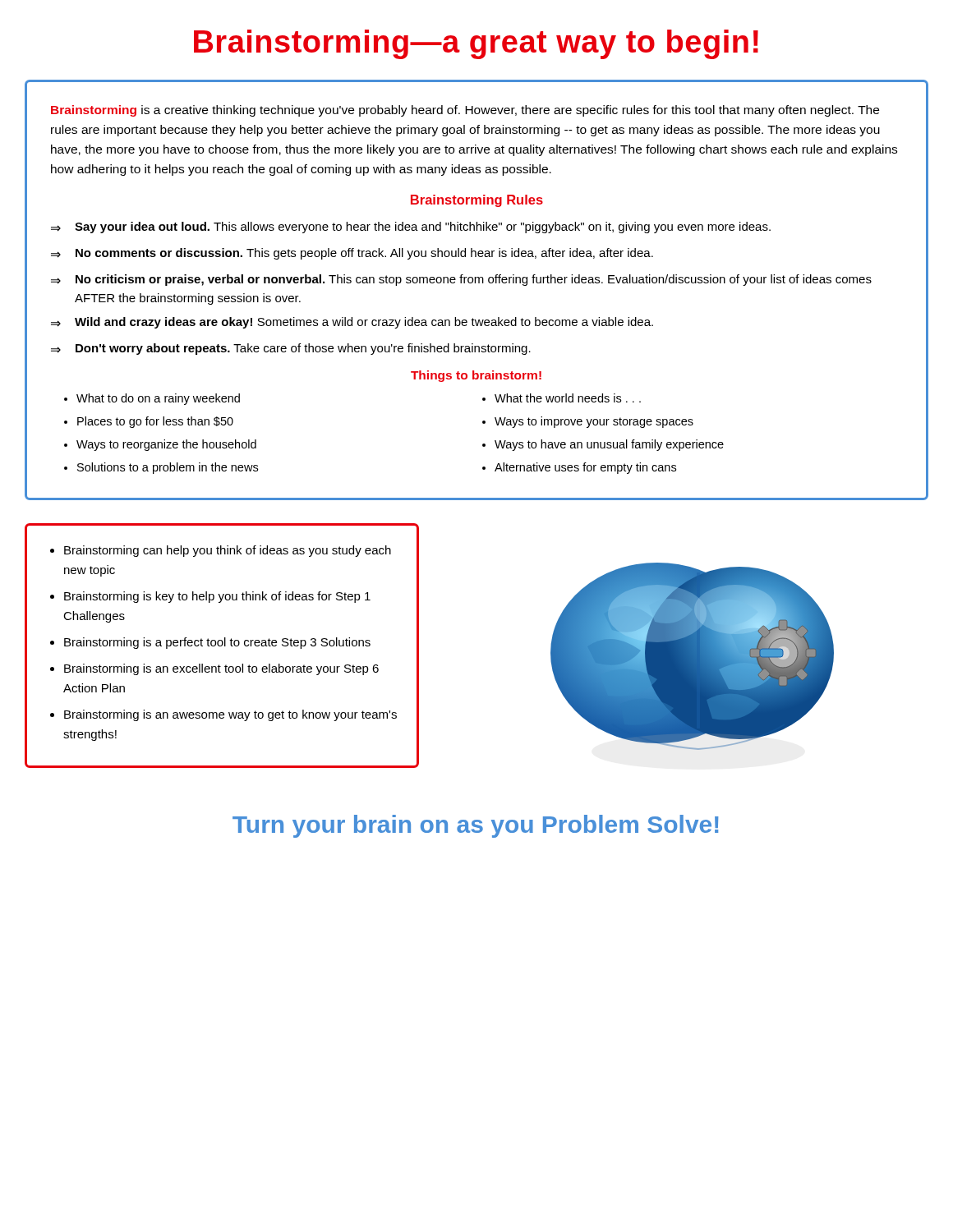Find the text starting "Turn your brain on as"
Image resolution: width=953 pixels, height=1232 pixels.
(x=476, y=833)
